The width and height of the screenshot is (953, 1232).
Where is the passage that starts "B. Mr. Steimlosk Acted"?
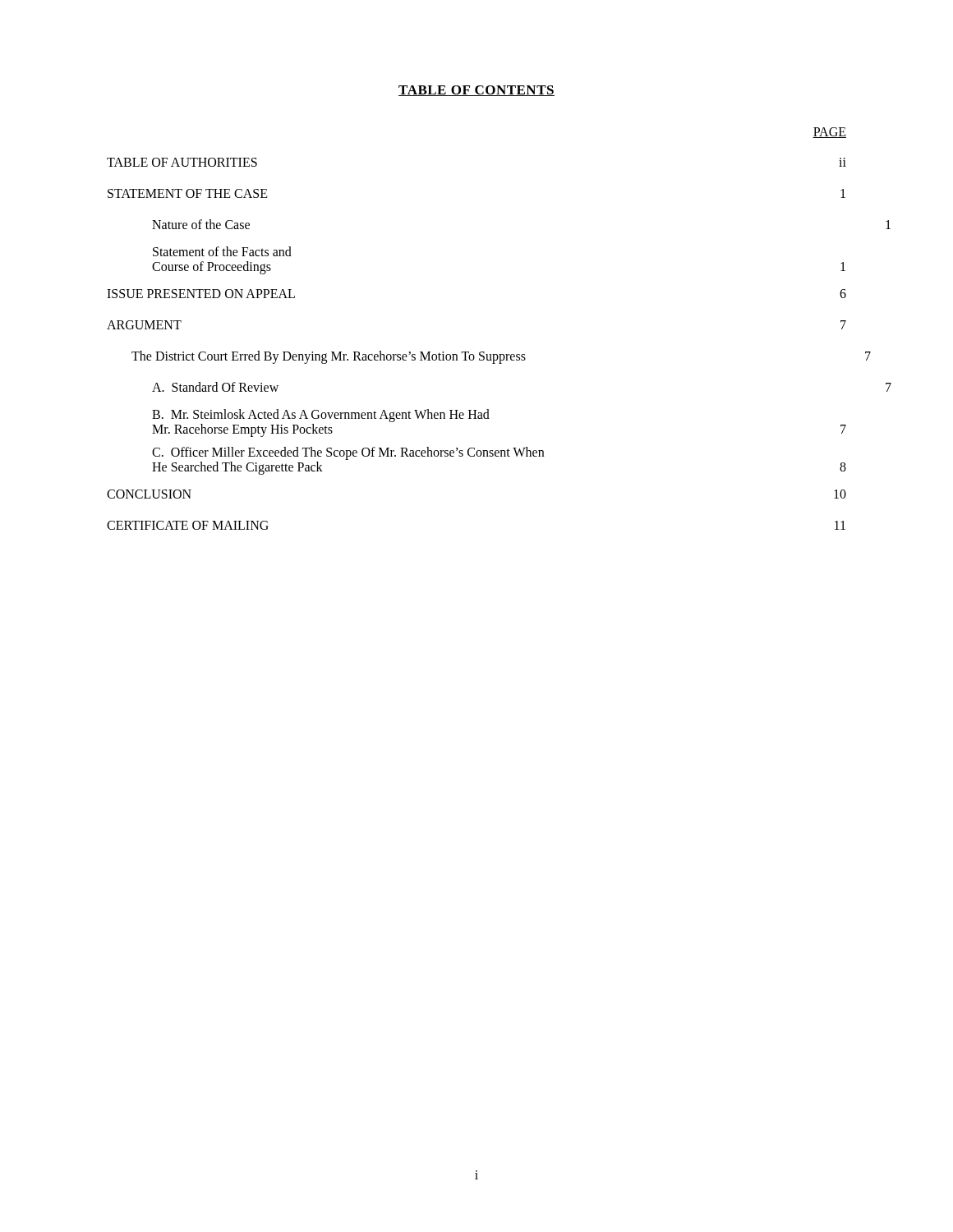click(499, 422)
